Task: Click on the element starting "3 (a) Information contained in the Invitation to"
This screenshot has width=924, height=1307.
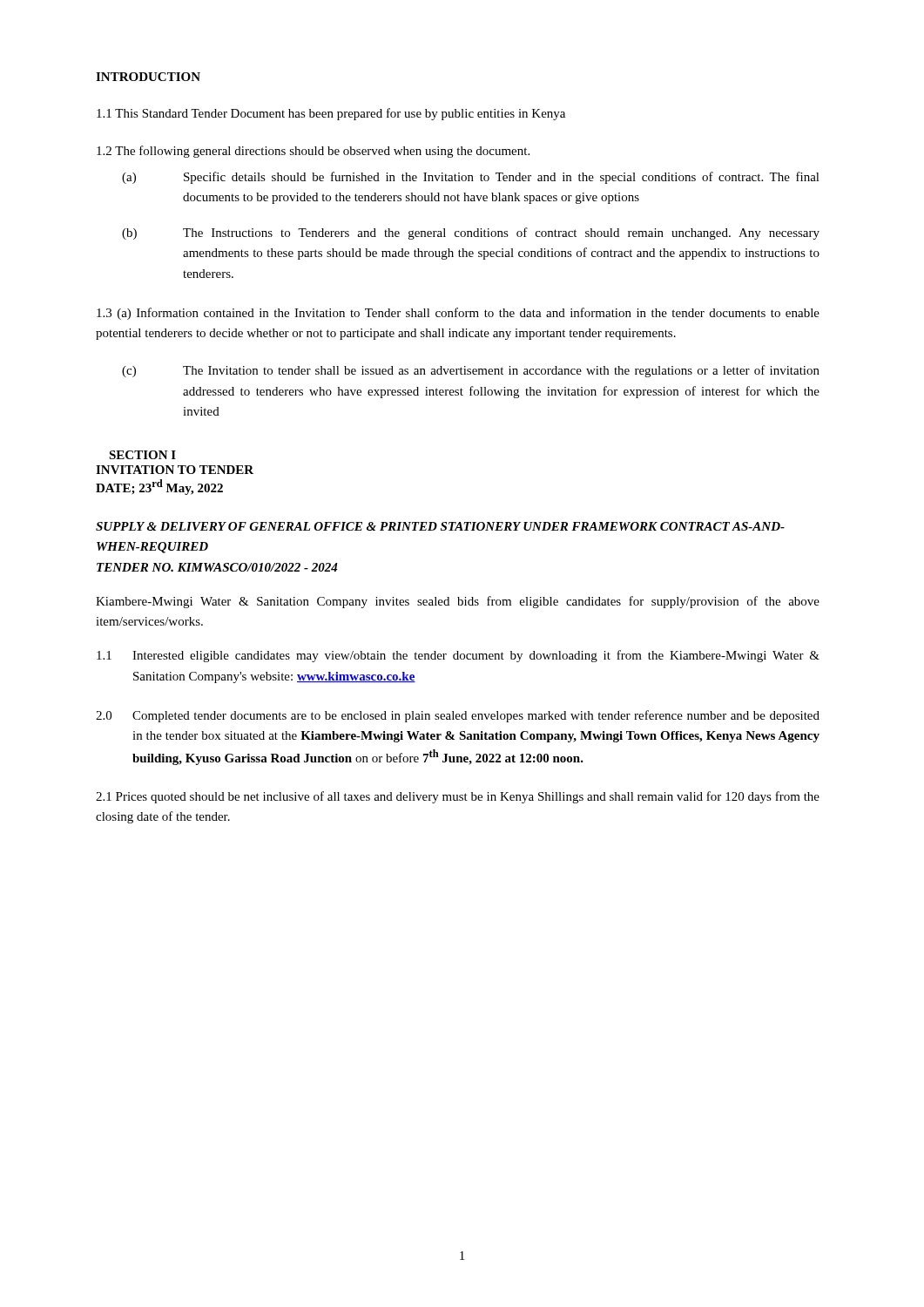Action: pyautogui.click(x=458, y=323)
